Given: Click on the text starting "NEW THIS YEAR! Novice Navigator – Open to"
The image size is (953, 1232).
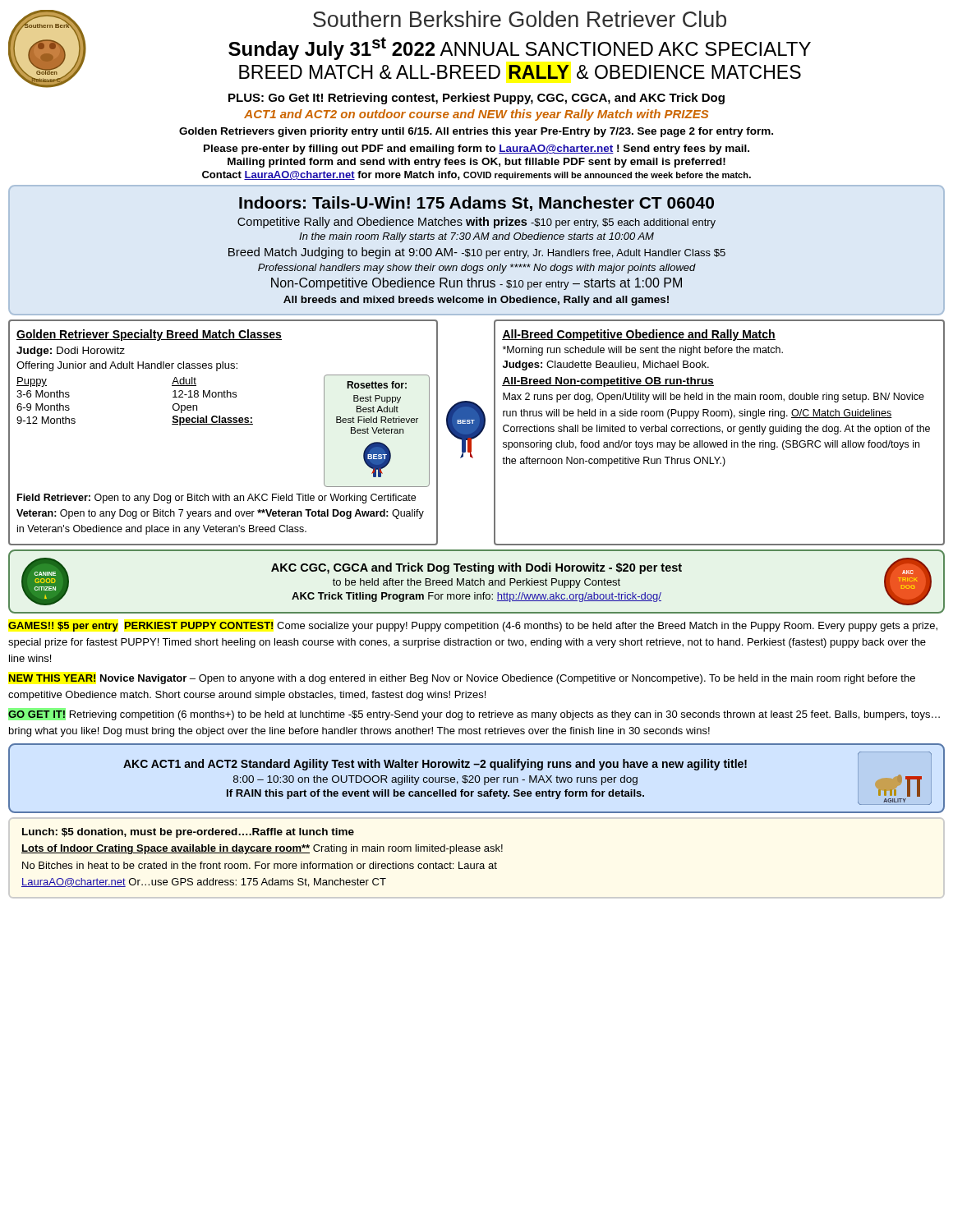Looking at the screenshot, I should 462,686.
